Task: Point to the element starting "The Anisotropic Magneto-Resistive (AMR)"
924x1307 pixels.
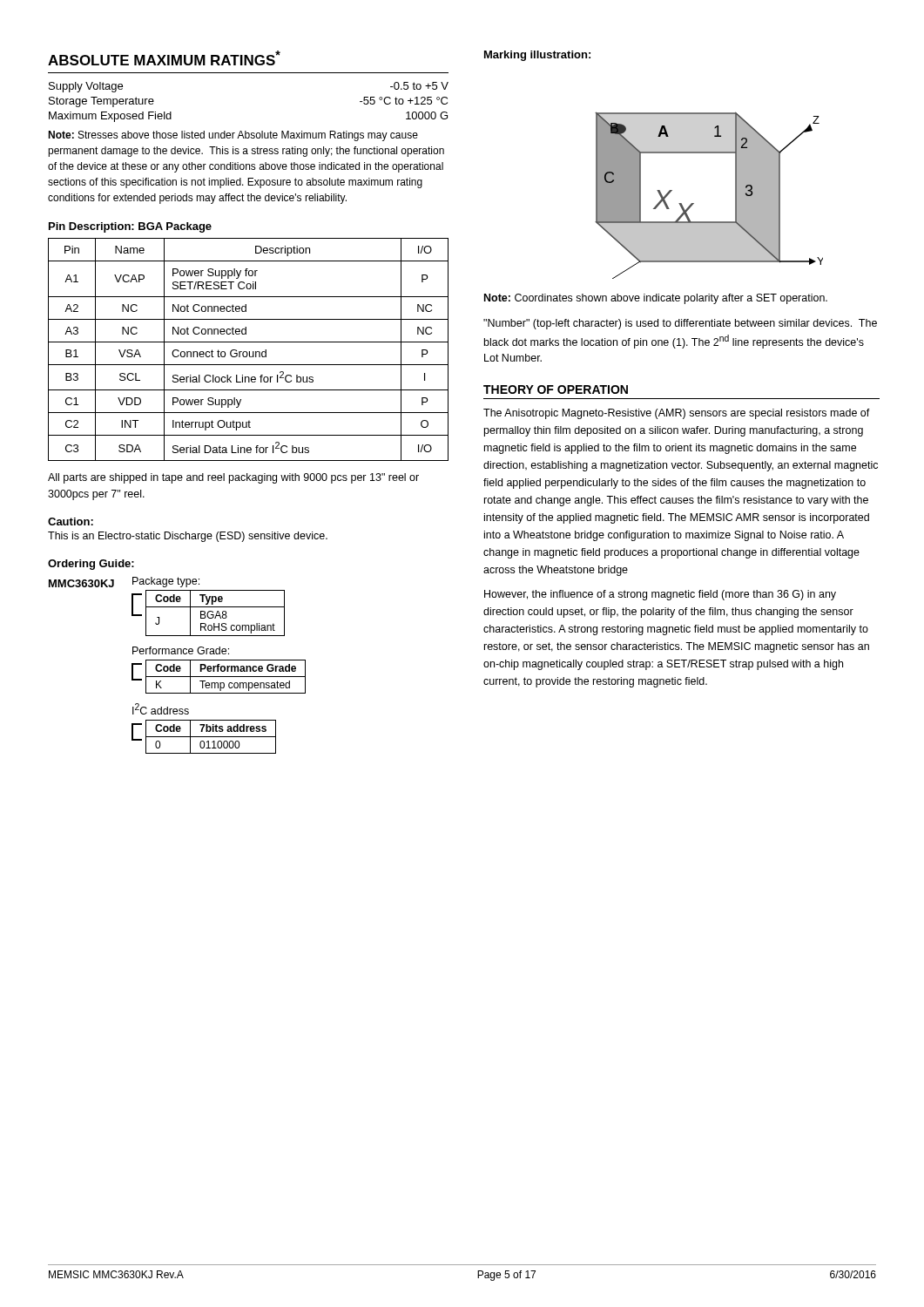Action: pyautogui.click(x=681, y=492)
